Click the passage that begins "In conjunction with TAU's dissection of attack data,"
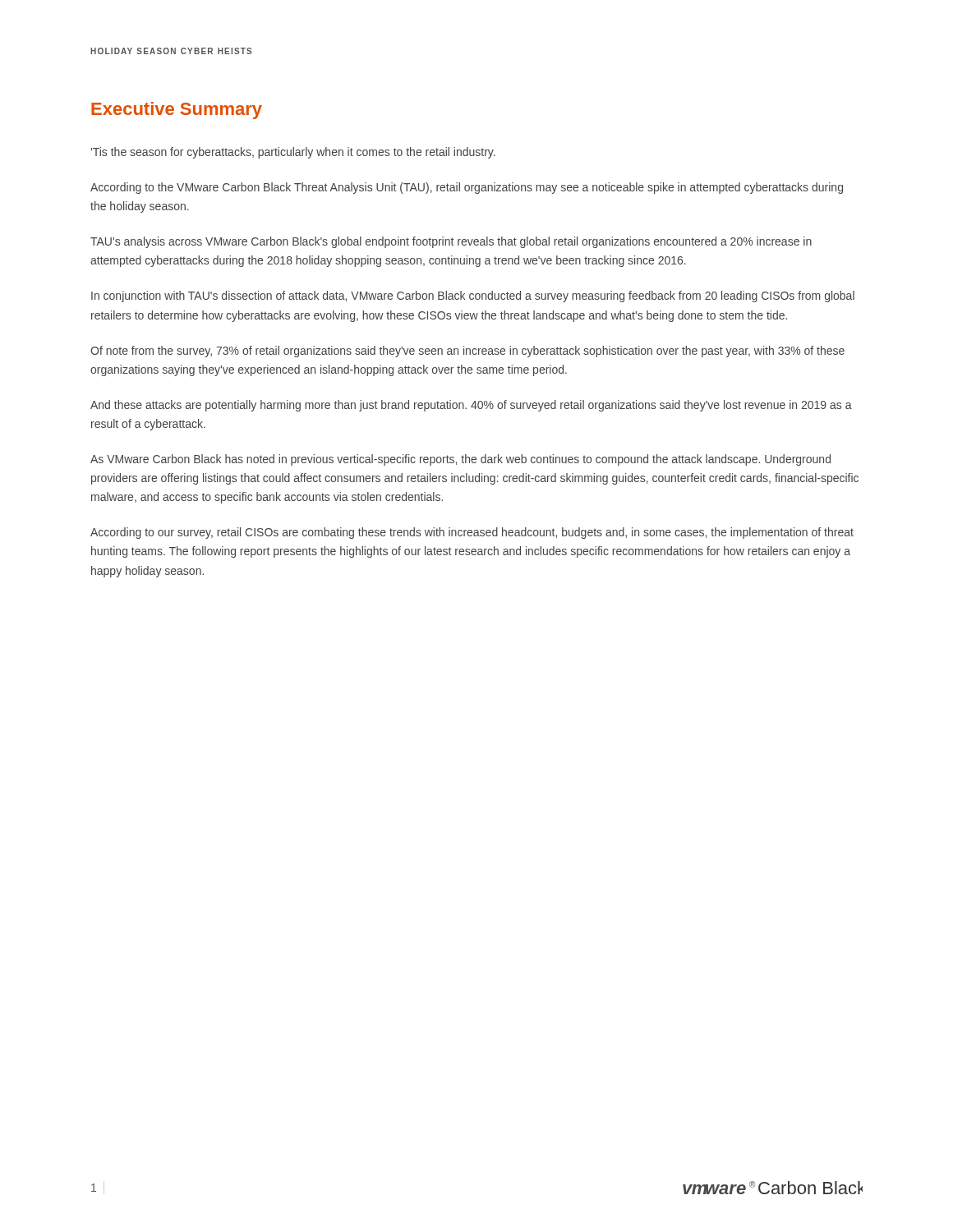This screenshot has width=953, height=1232. point(473,306)
